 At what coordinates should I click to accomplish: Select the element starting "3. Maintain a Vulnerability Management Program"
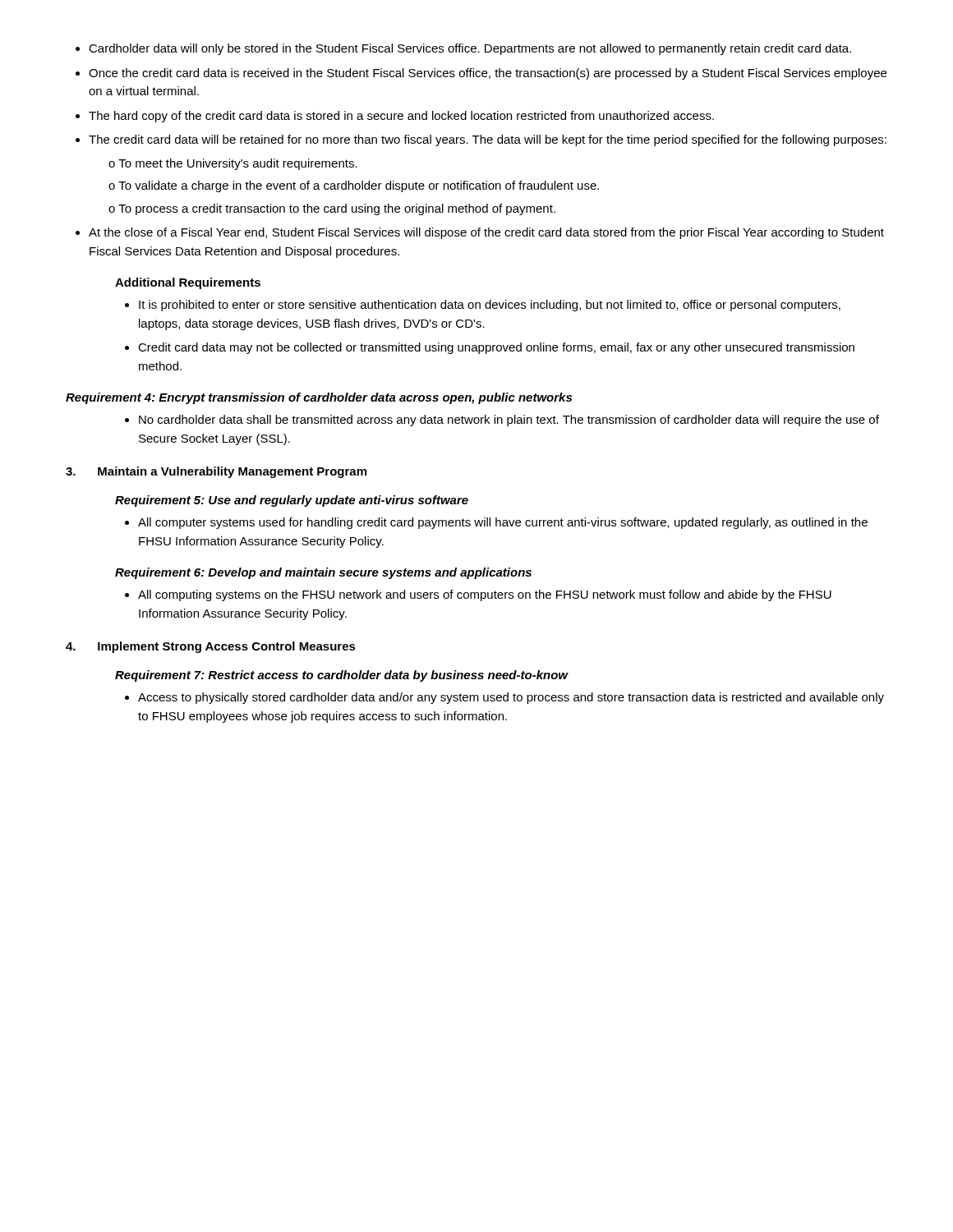217,471
